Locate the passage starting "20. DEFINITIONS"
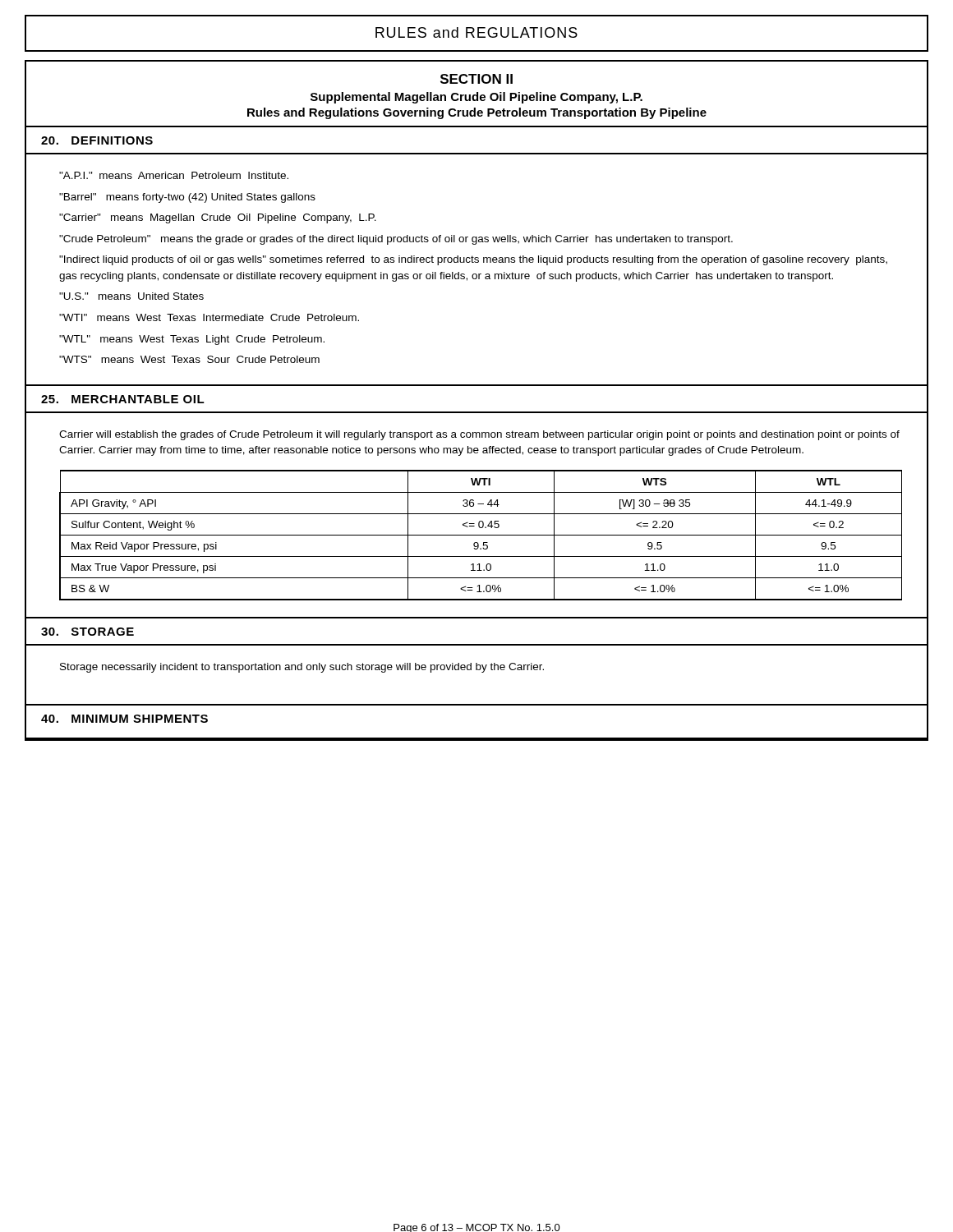The height and width of the screenshot is (1232, 953). pos(97,140)
